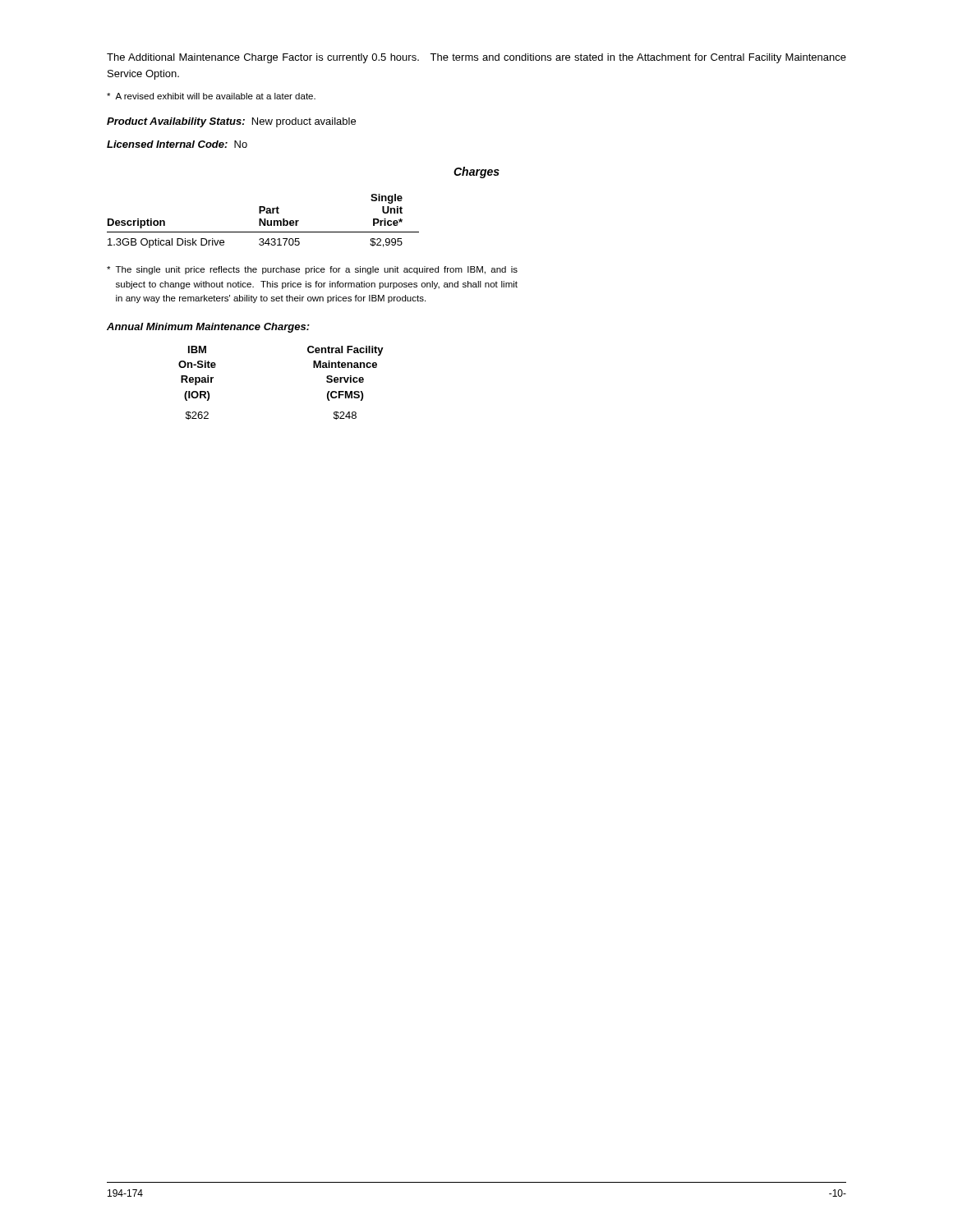Click on the text that reads "Product Availability Status: New product available"
Image resolution: width=953 pixels, height=1232 pixels.
232,121
